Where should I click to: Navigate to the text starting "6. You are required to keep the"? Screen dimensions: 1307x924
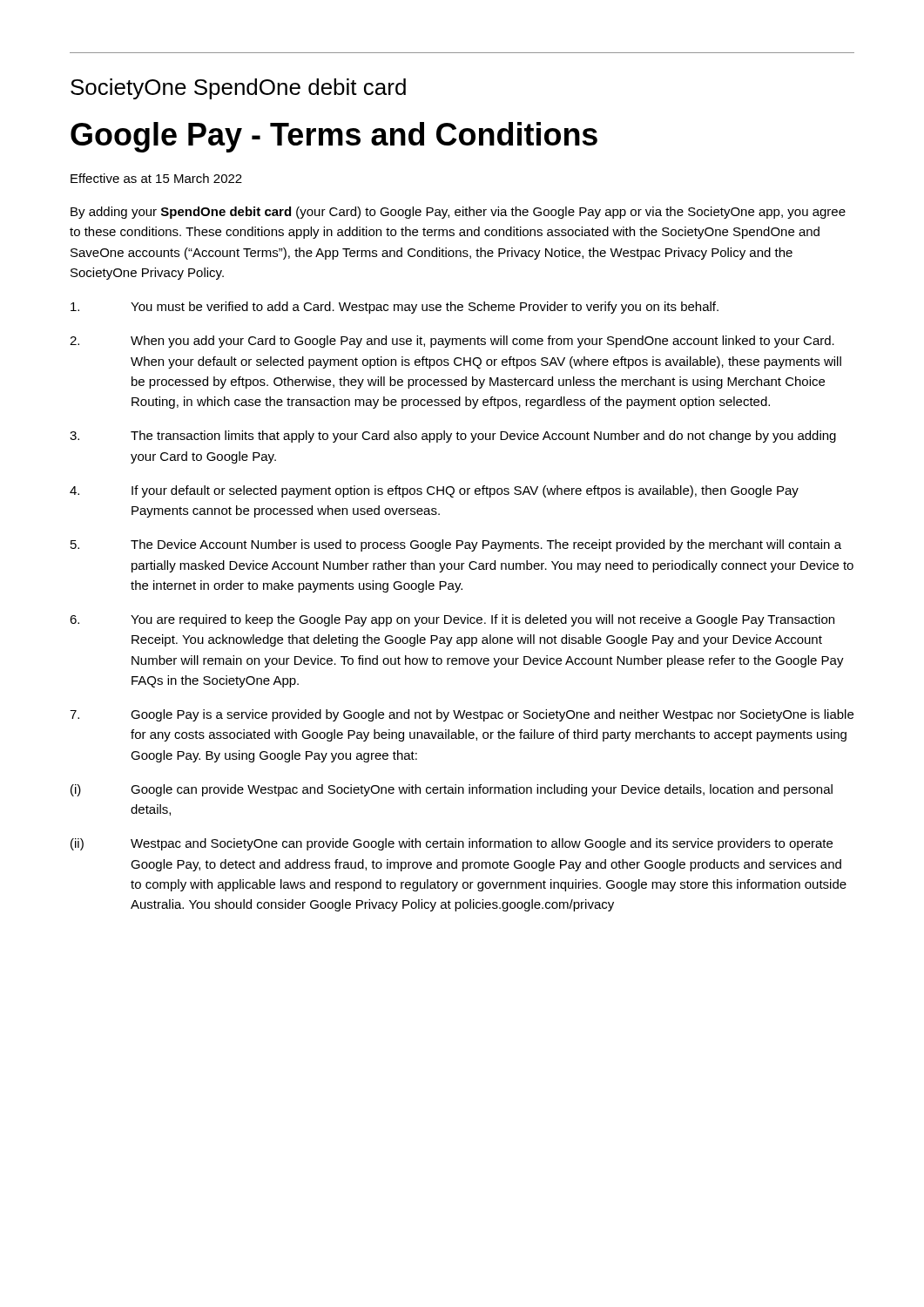click(x=462, y=650)
